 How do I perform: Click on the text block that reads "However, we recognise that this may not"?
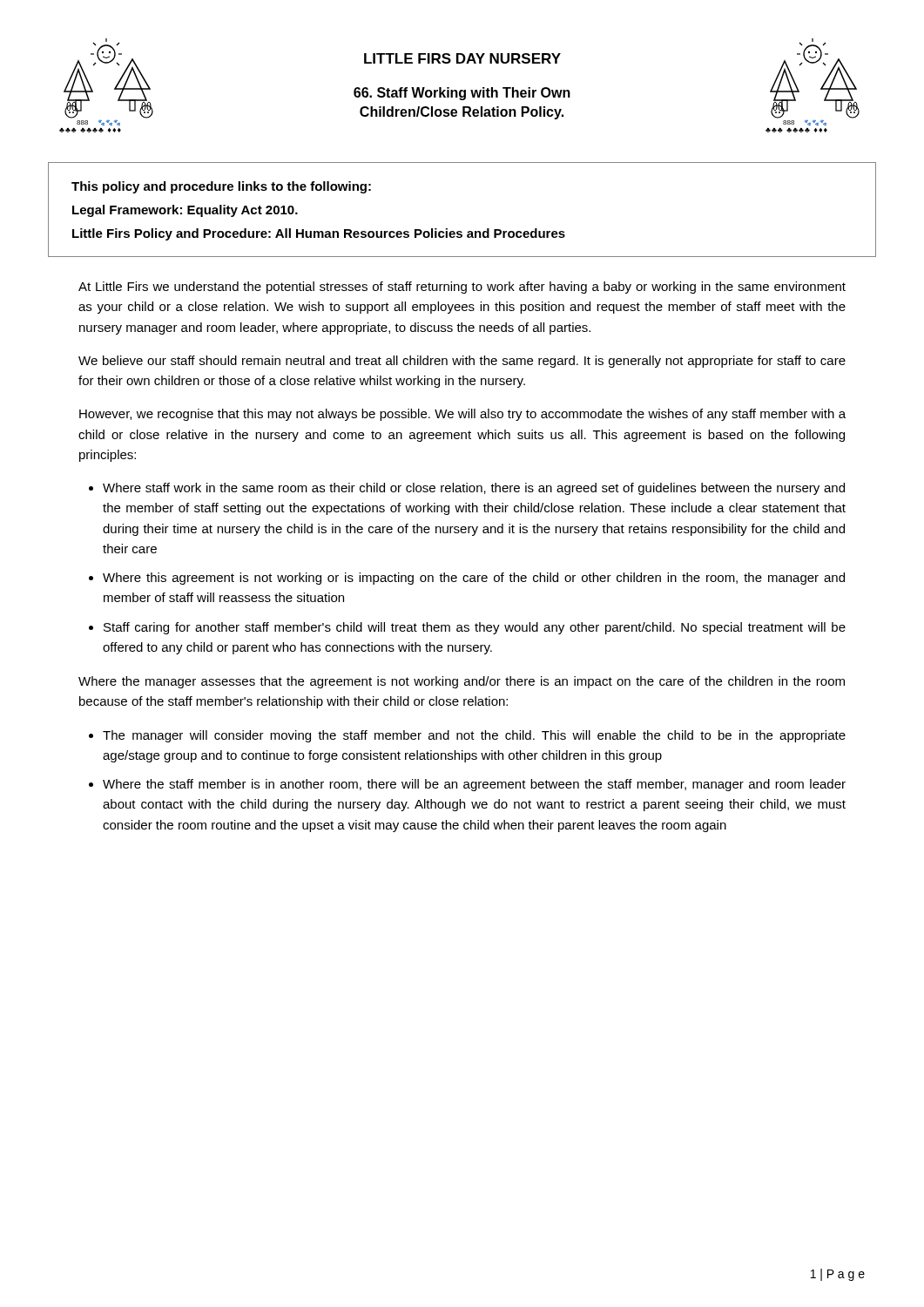pos(462,434)
